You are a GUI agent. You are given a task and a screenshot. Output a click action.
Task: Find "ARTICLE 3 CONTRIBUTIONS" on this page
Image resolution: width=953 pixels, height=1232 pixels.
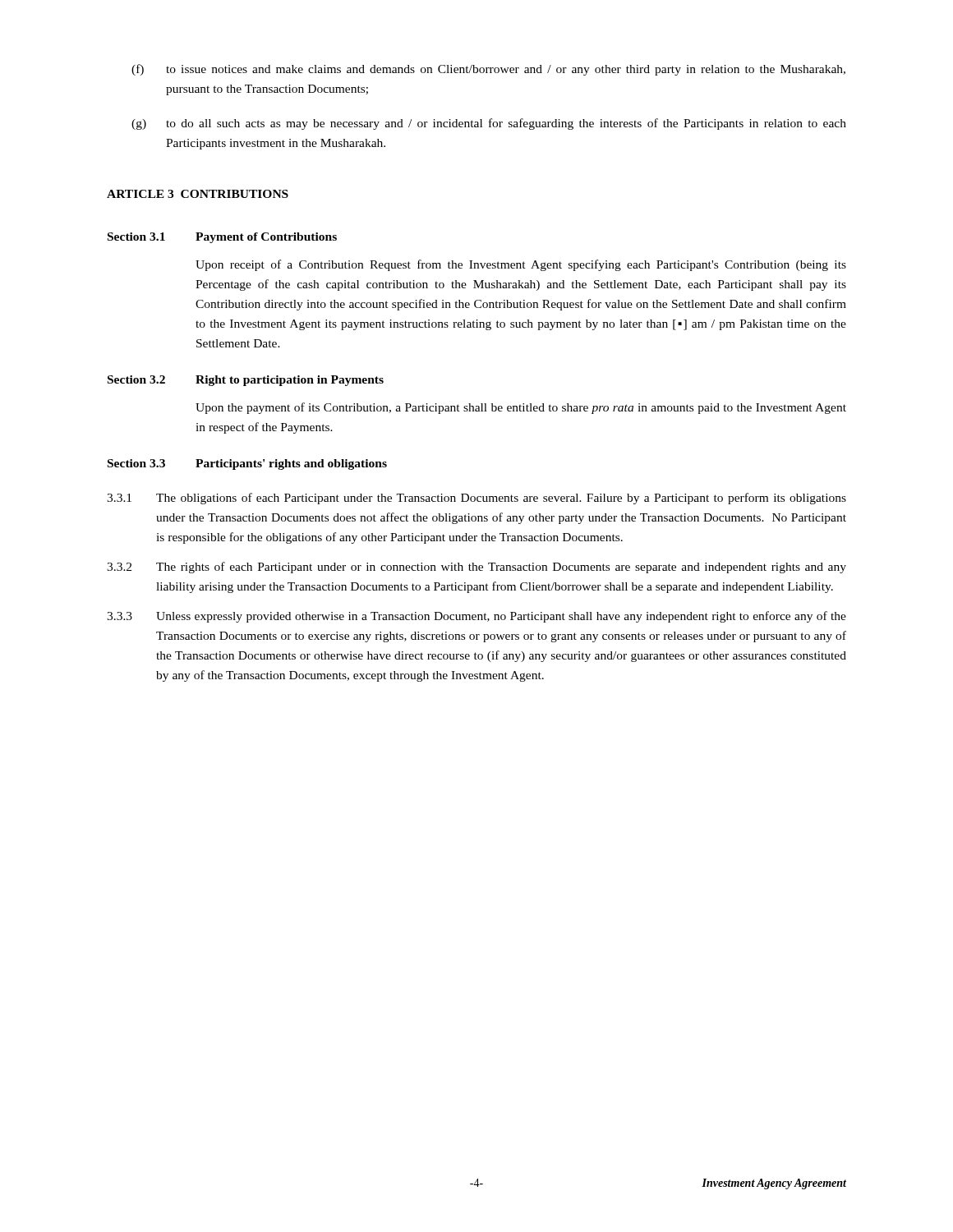tap(198, 193)
